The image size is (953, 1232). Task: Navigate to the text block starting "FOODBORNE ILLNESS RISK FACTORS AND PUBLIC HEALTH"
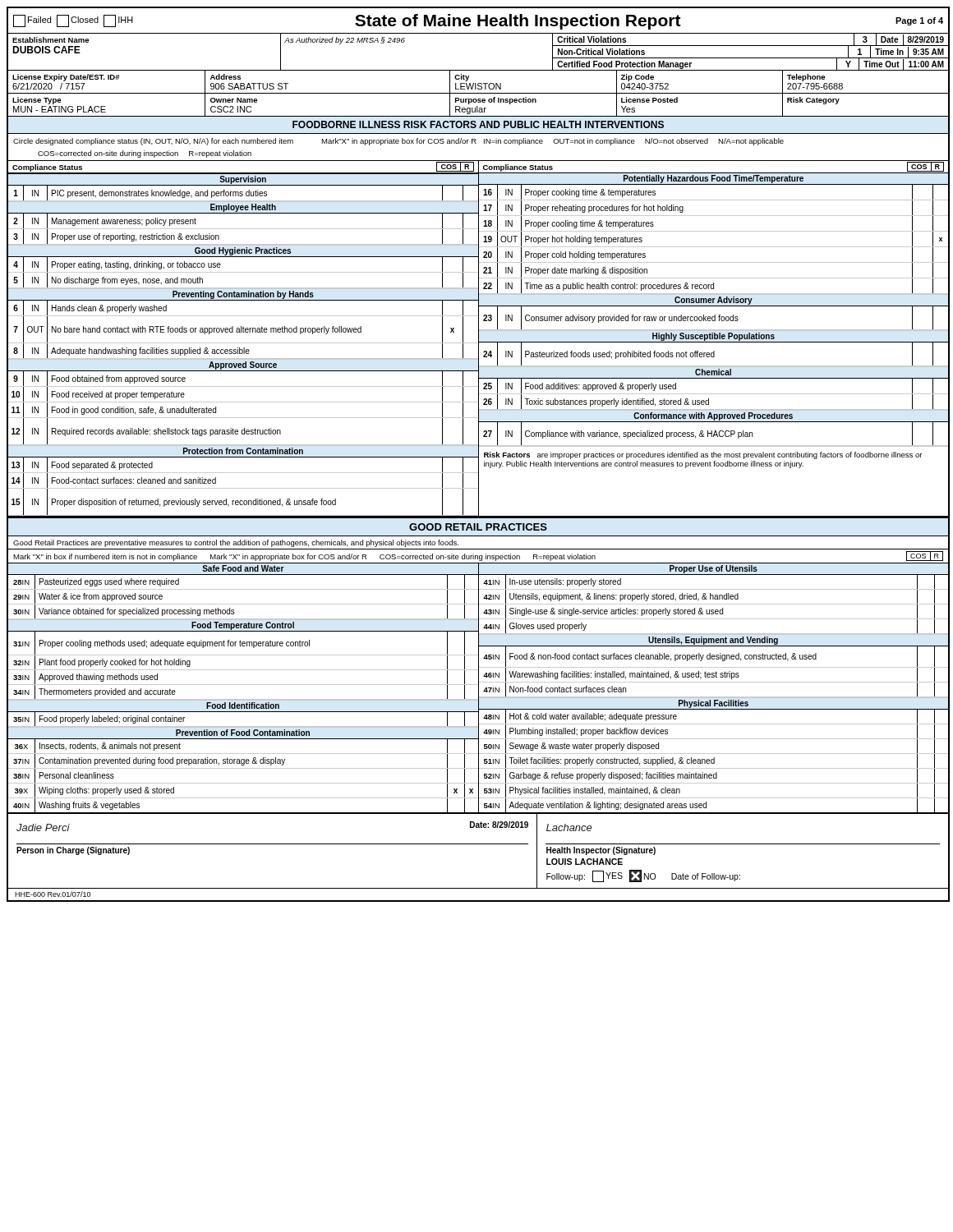[x=478, y=125]
